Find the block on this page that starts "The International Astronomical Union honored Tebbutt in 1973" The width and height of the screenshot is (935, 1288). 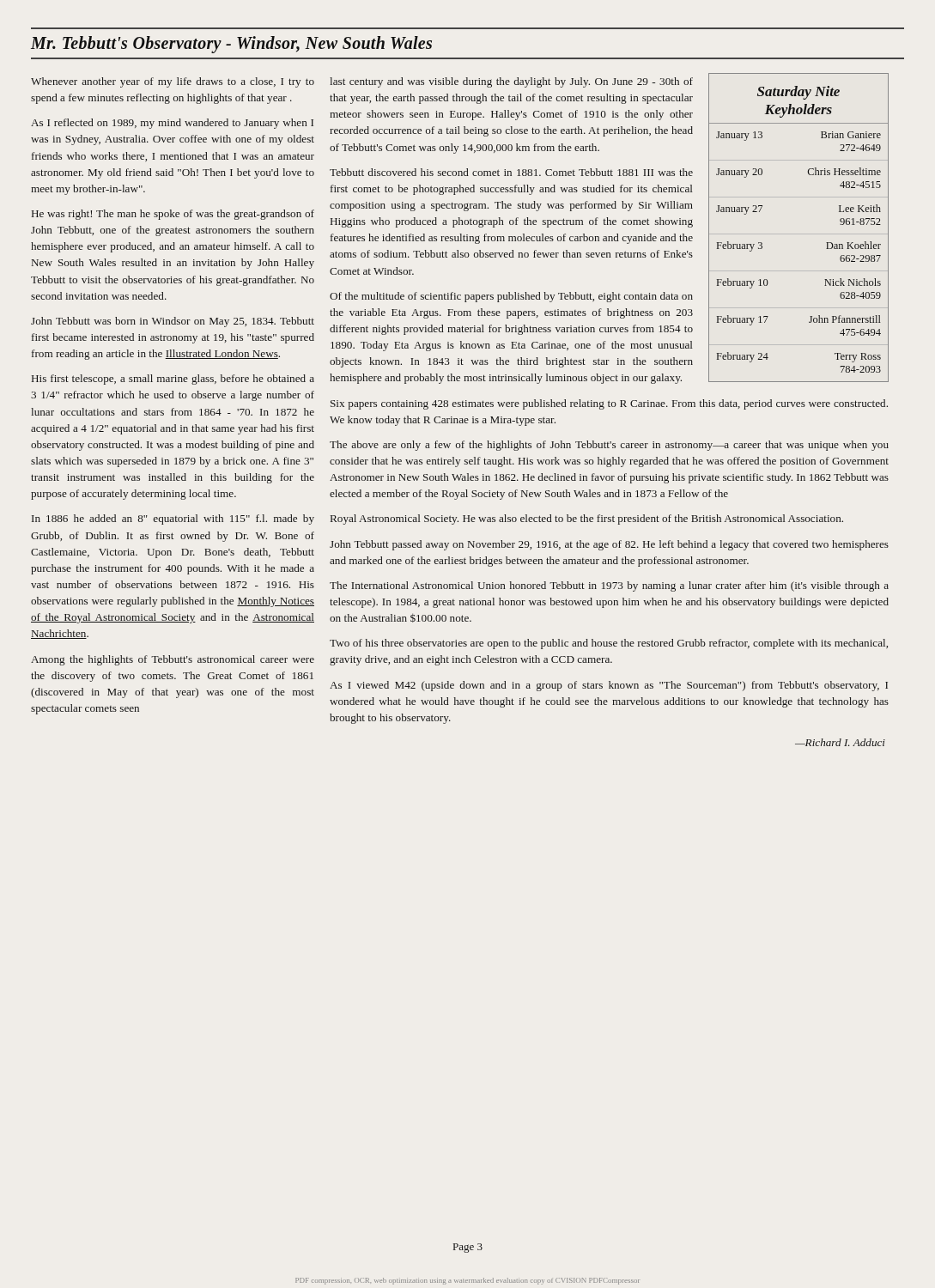point(609,601)
